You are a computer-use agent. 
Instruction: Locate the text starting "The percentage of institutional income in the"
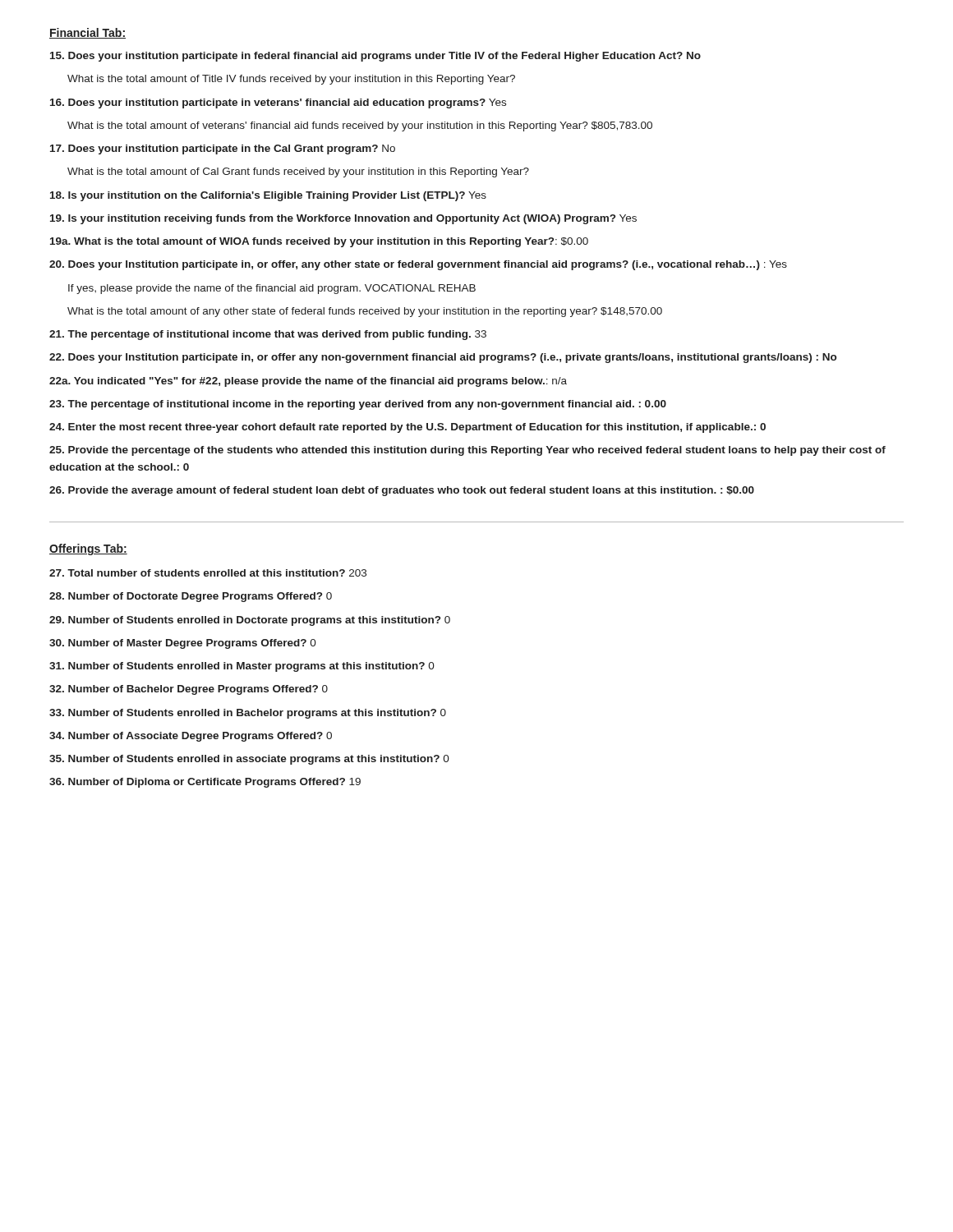(x=358, y=403)
